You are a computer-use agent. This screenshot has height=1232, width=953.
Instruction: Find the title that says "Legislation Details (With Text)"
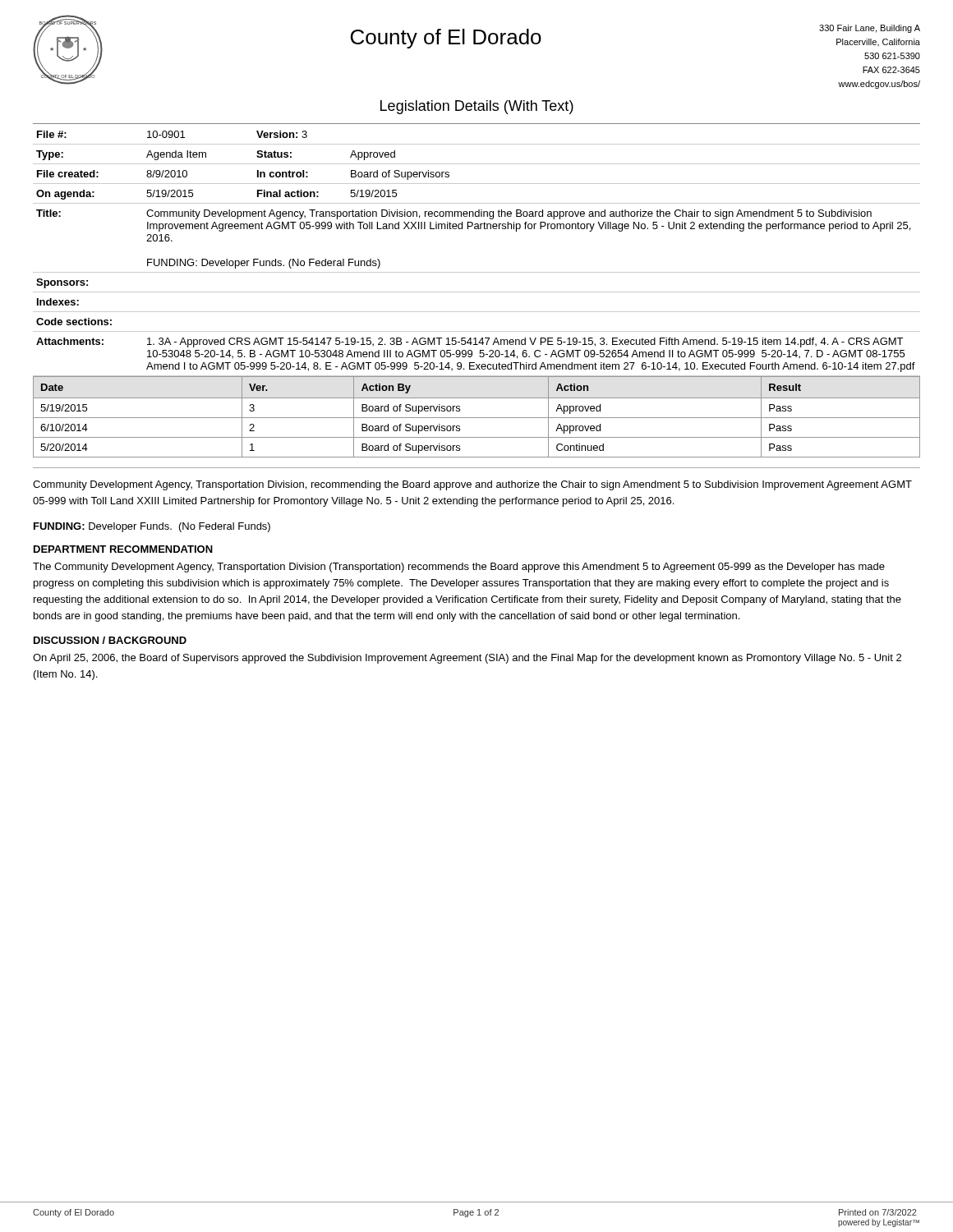[476, 106]
